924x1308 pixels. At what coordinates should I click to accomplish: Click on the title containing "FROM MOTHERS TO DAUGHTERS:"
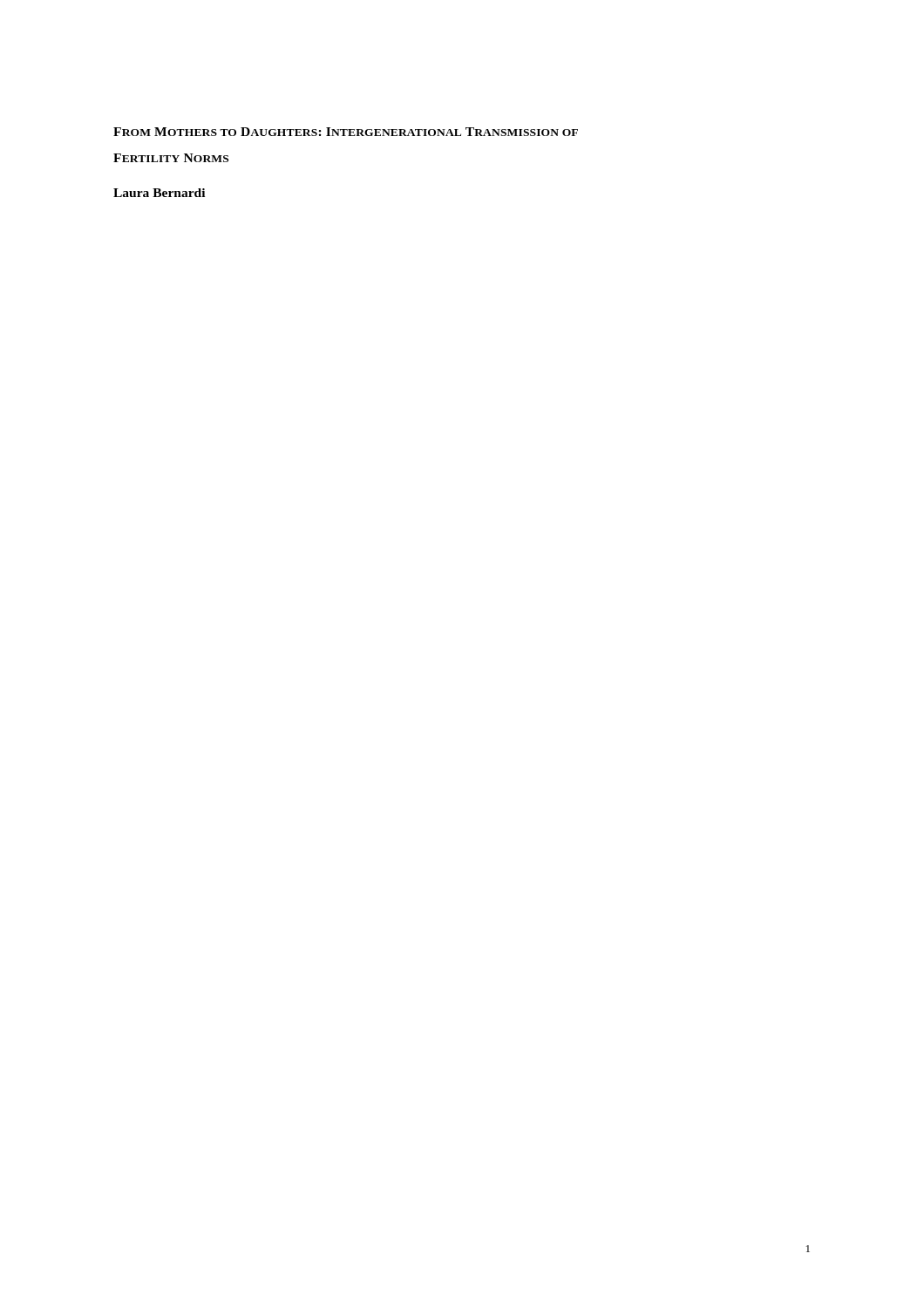coord(462,145)
